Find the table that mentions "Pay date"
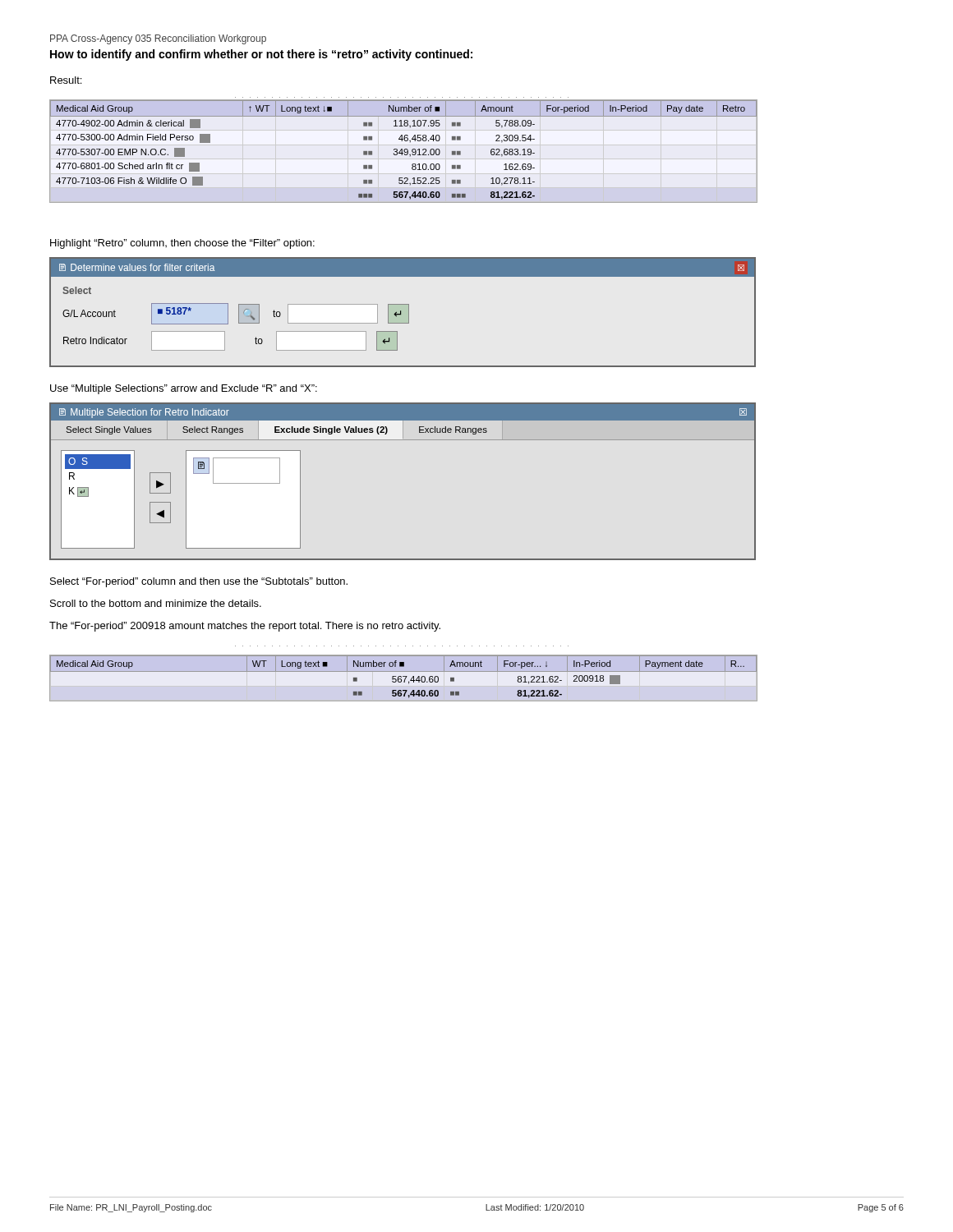This screenshot has height=1232, width=953. pyautogui.click(x=476, y=156)
